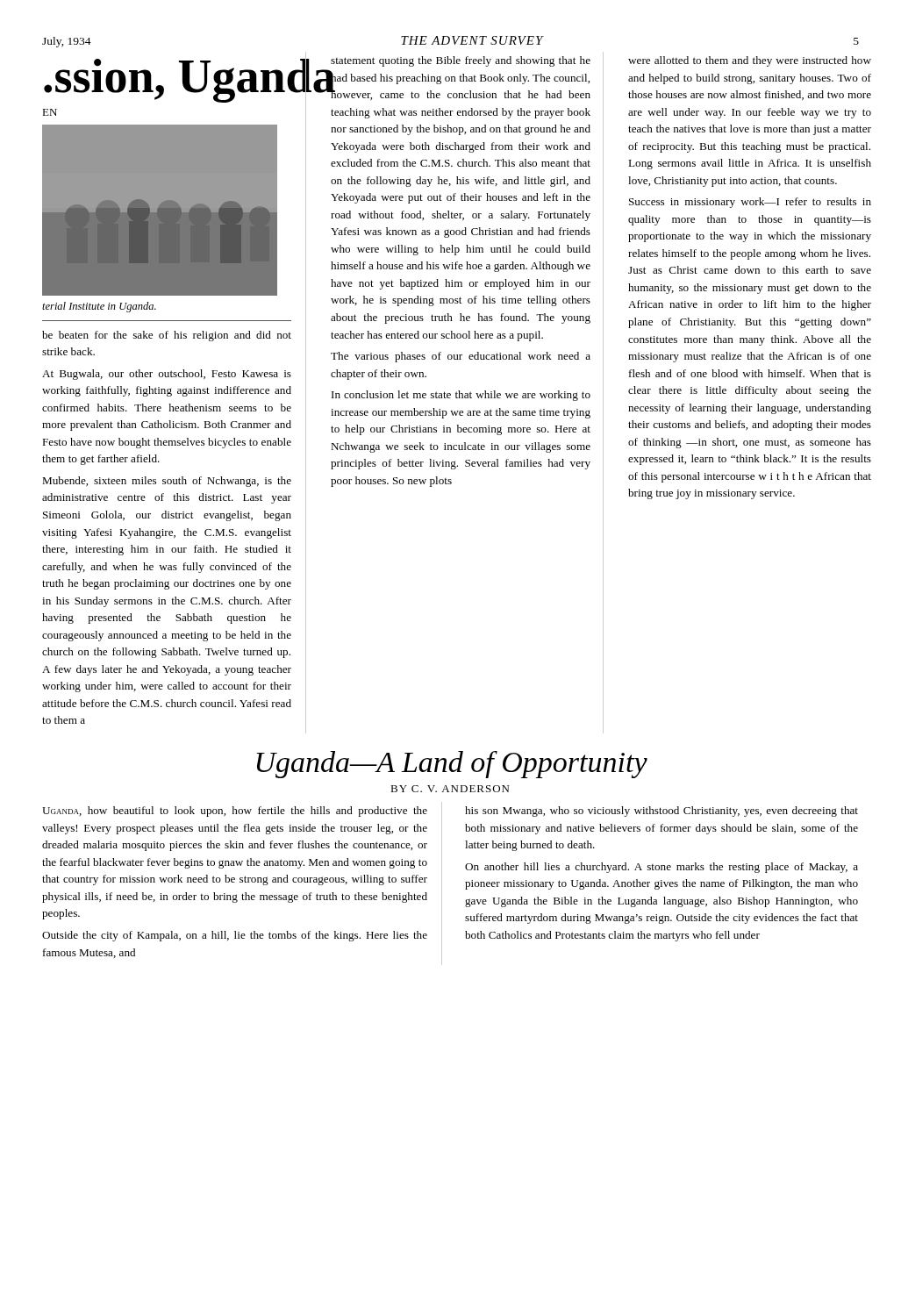The width and height of the screenshot is (901, 1316).
Task: Click on the text block starting "Uganda—A Land of Opportunity"
Action: (x=450, y=762)
